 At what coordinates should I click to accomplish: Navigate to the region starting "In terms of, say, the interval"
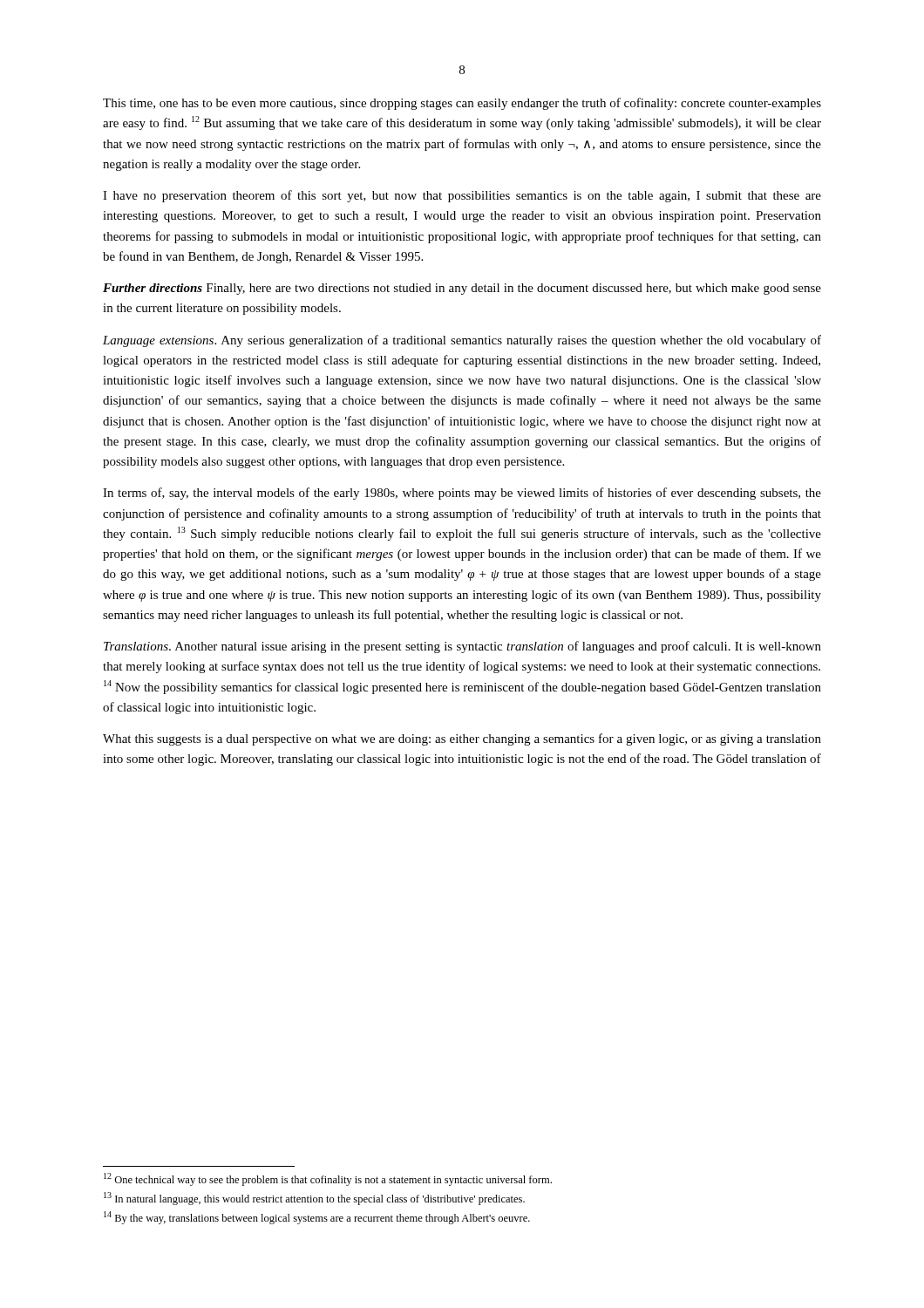[462, 554]
